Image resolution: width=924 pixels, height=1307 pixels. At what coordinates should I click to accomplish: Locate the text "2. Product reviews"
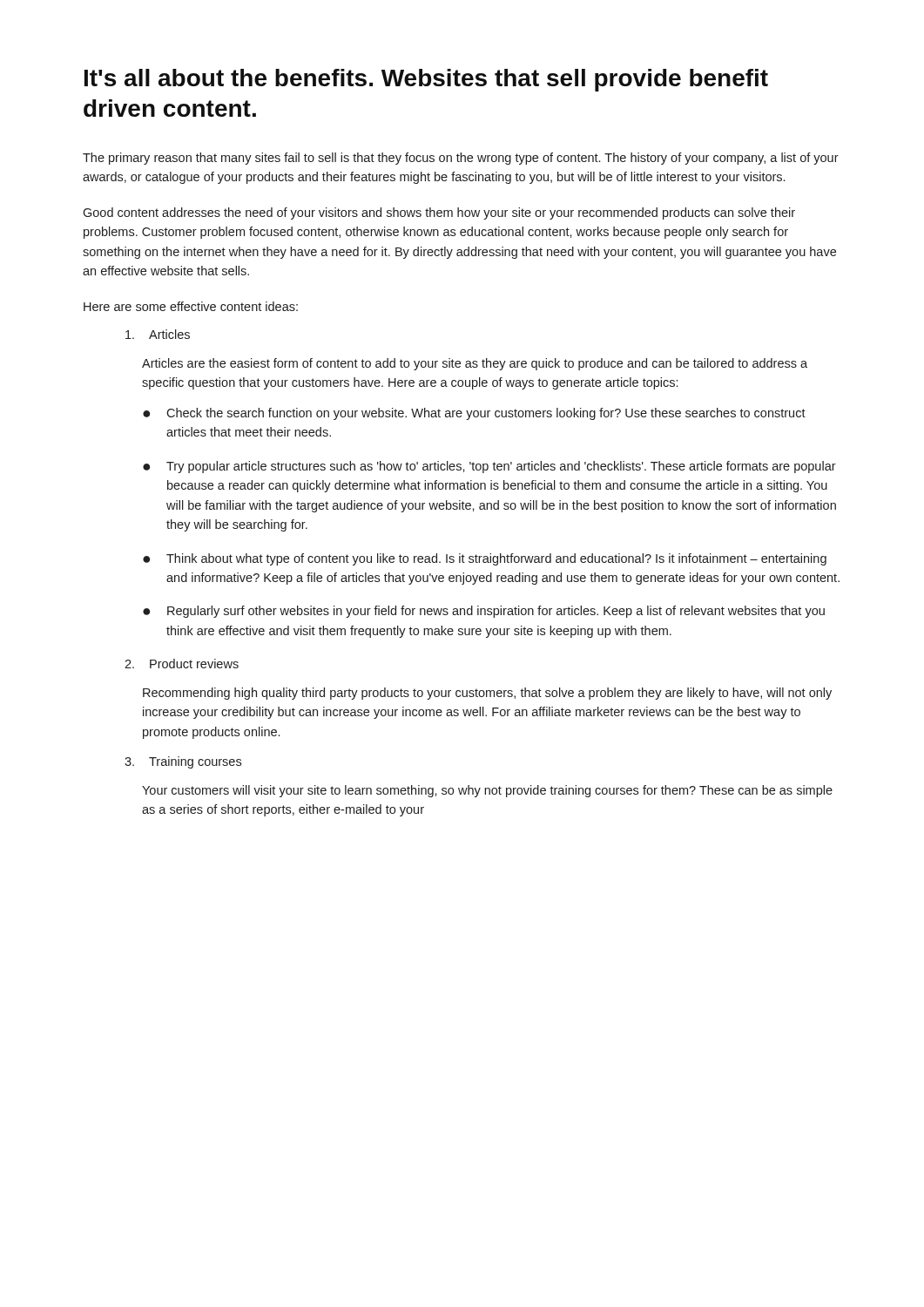(182, 664)
